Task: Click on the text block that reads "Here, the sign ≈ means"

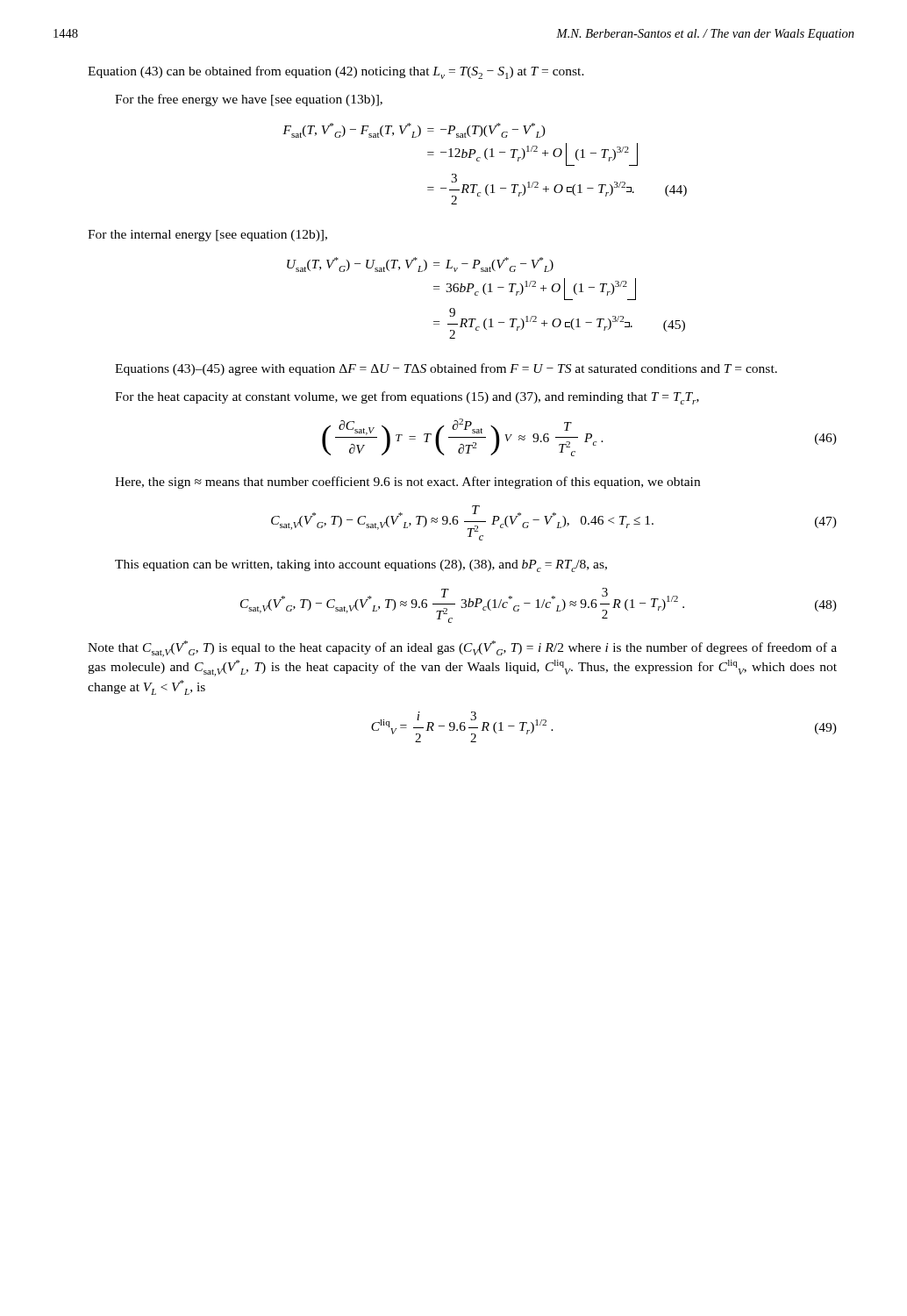Action: (462, 482)
